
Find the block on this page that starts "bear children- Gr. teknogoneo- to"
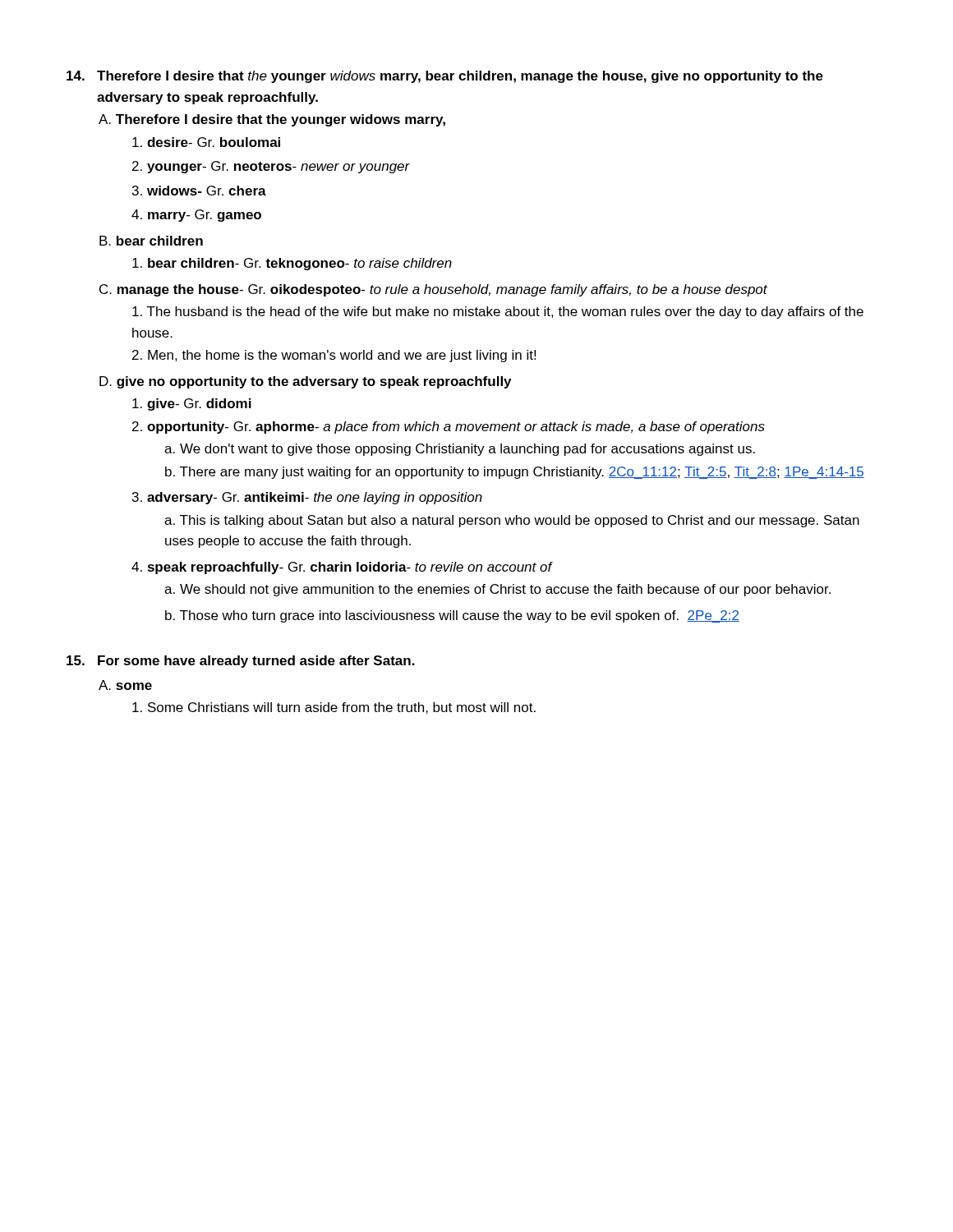(292, 263)
